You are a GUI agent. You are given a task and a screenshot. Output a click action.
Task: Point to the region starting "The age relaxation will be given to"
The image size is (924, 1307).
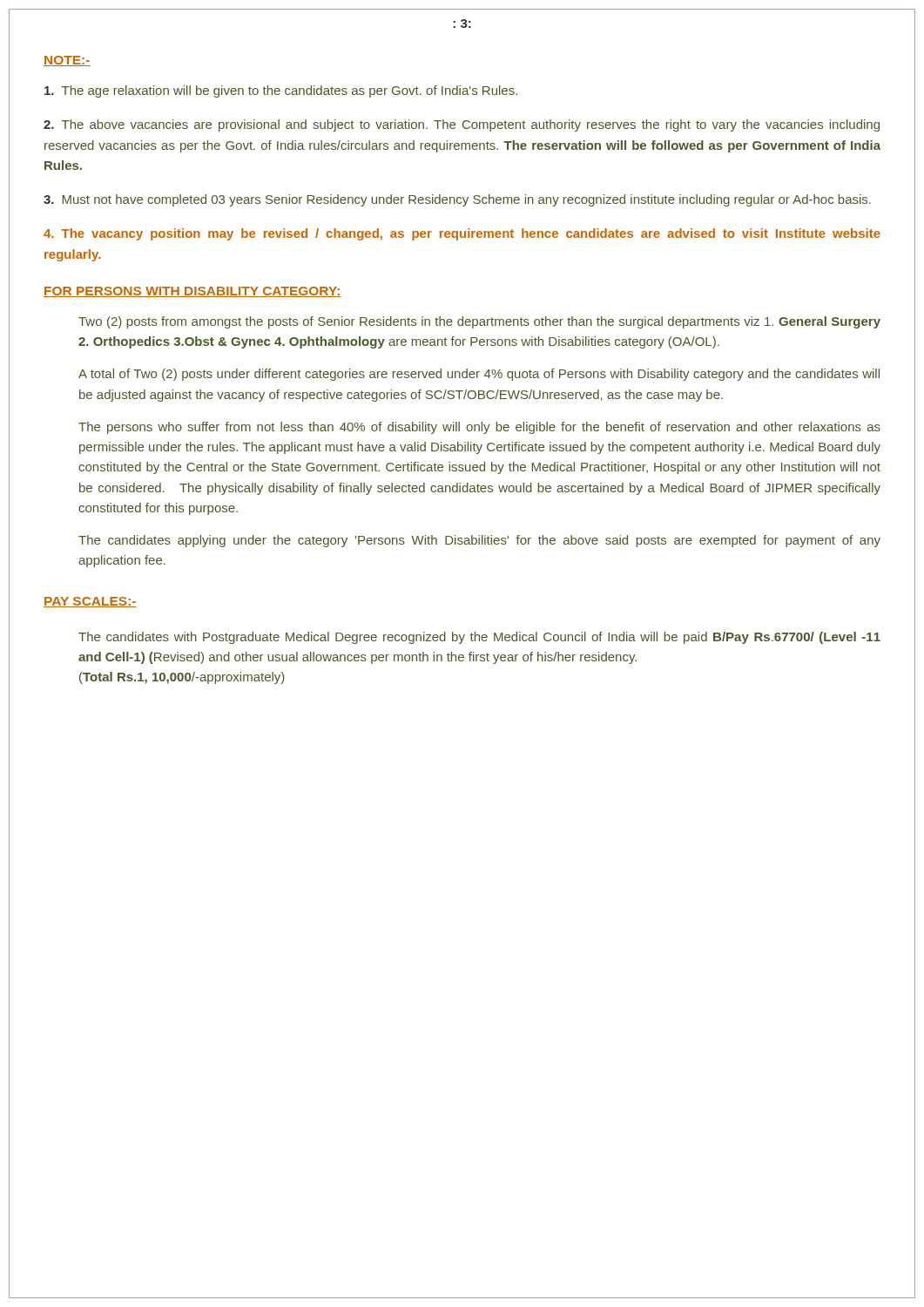click(x=281, y=90)
